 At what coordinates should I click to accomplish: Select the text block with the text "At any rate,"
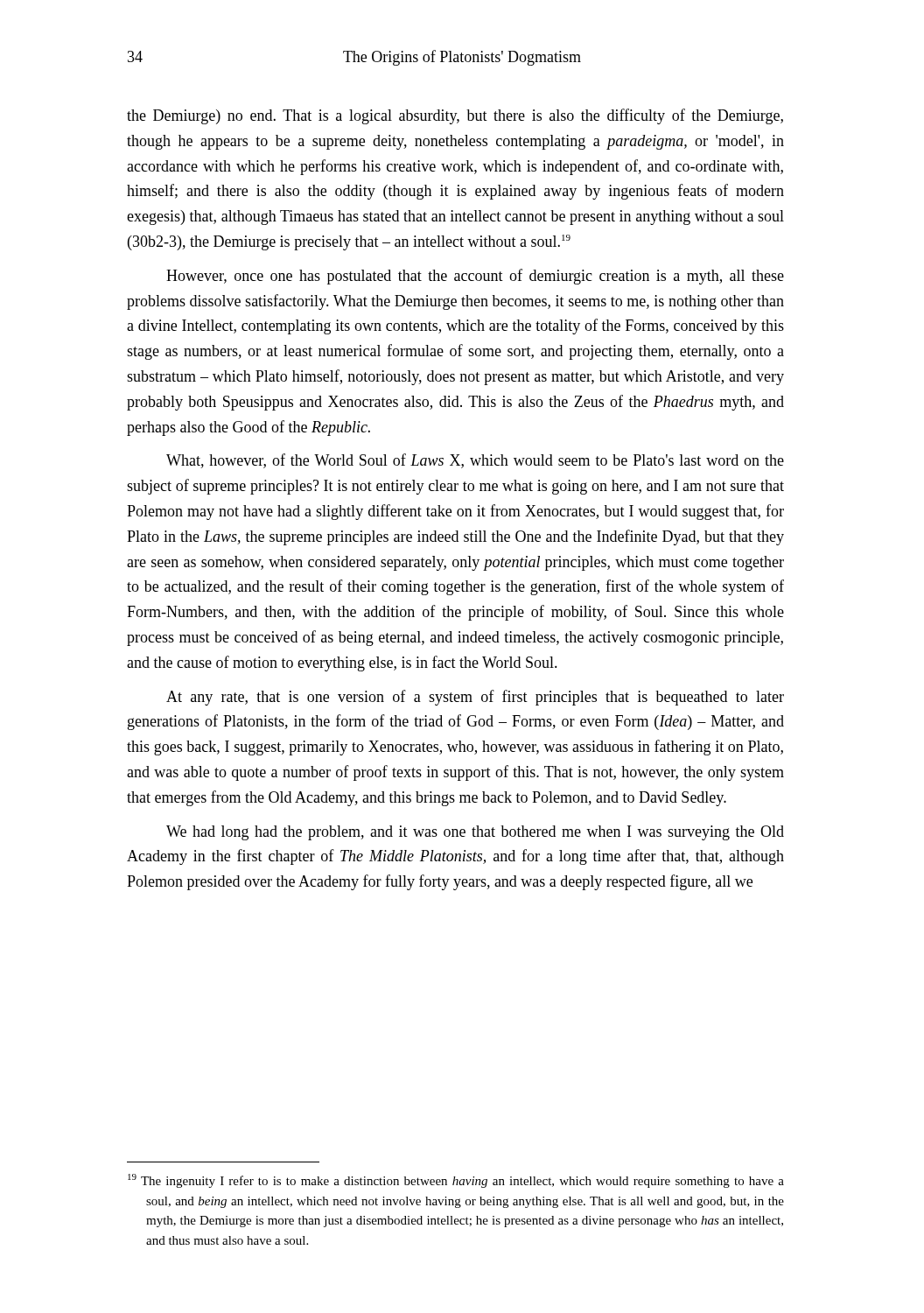click(x=455, y=747)
